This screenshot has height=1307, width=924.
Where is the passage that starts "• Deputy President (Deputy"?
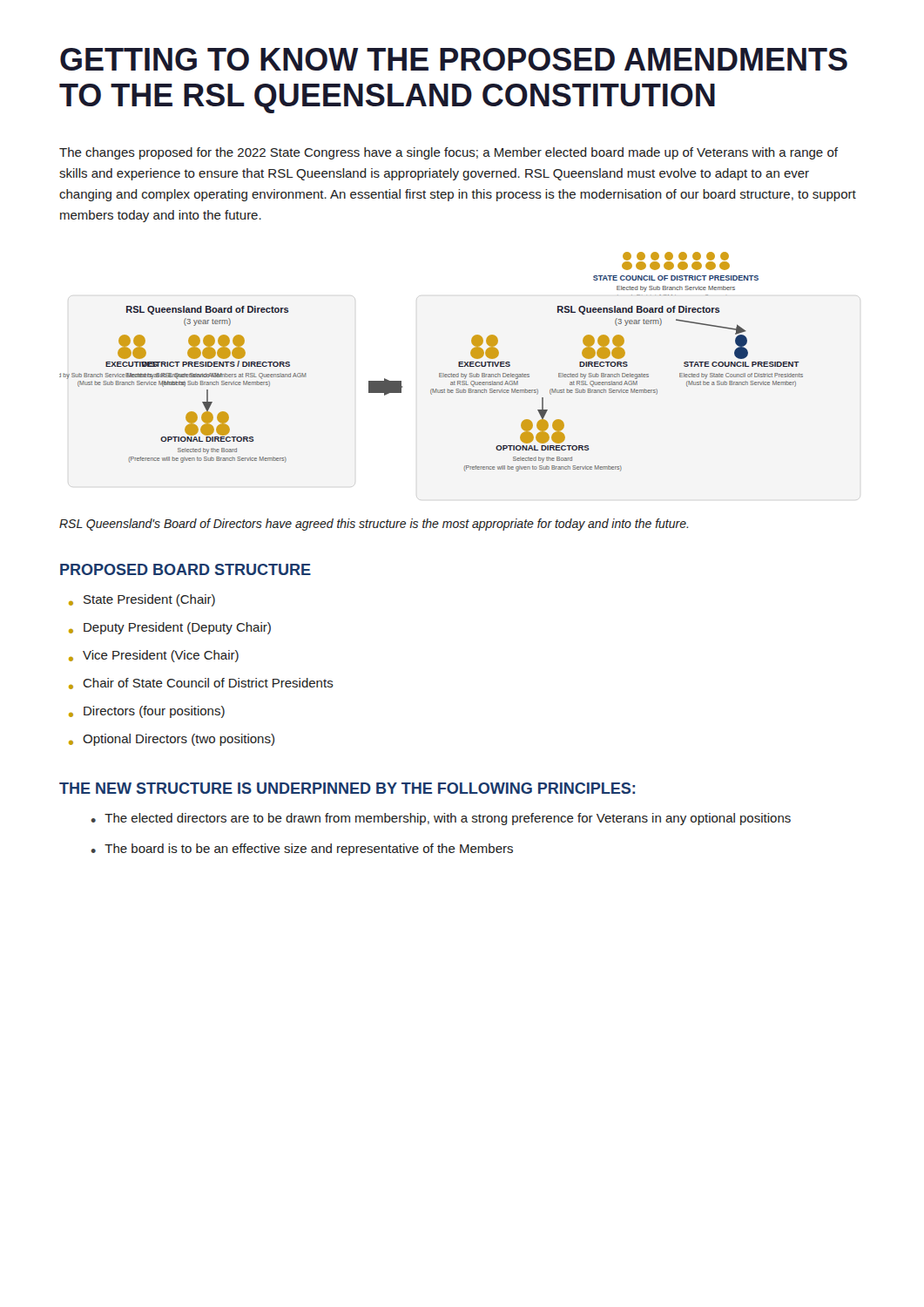coord(170,631)
